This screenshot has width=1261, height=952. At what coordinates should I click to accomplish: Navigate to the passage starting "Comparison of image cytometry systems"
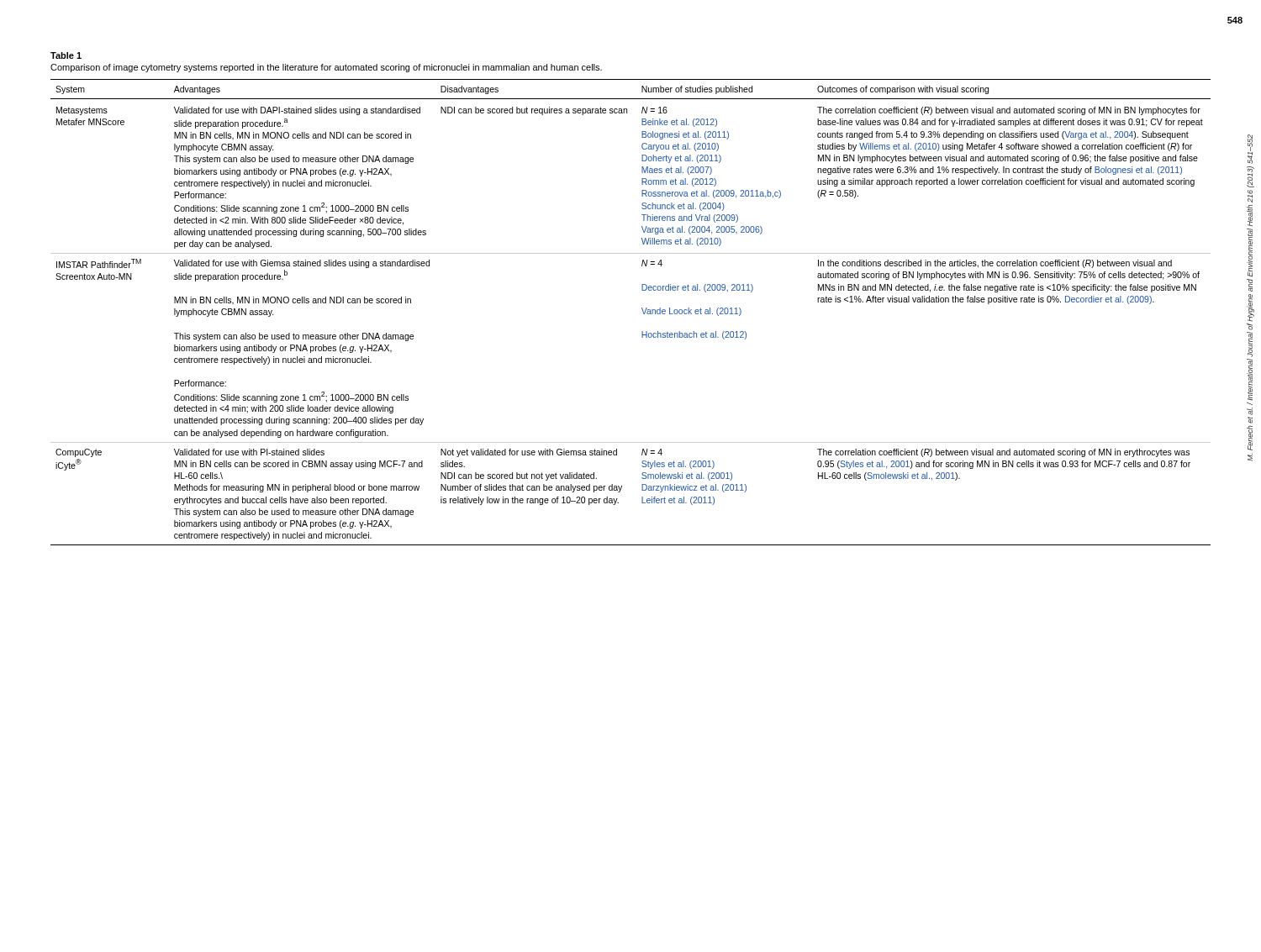click(326, 67)
